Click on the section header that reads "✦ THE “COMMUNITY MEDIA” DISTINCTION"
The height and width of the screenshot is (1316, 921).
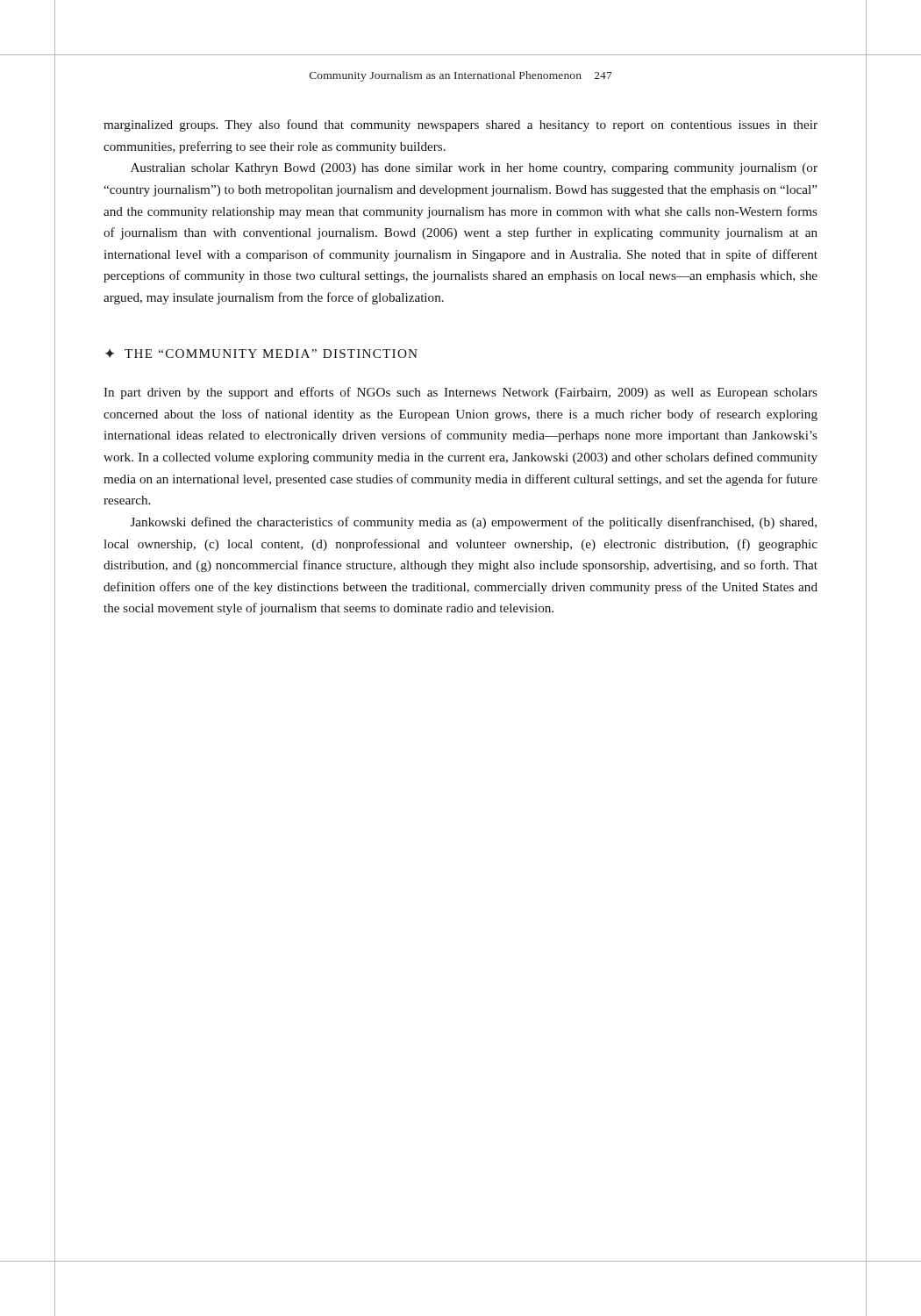pos(261,353)
